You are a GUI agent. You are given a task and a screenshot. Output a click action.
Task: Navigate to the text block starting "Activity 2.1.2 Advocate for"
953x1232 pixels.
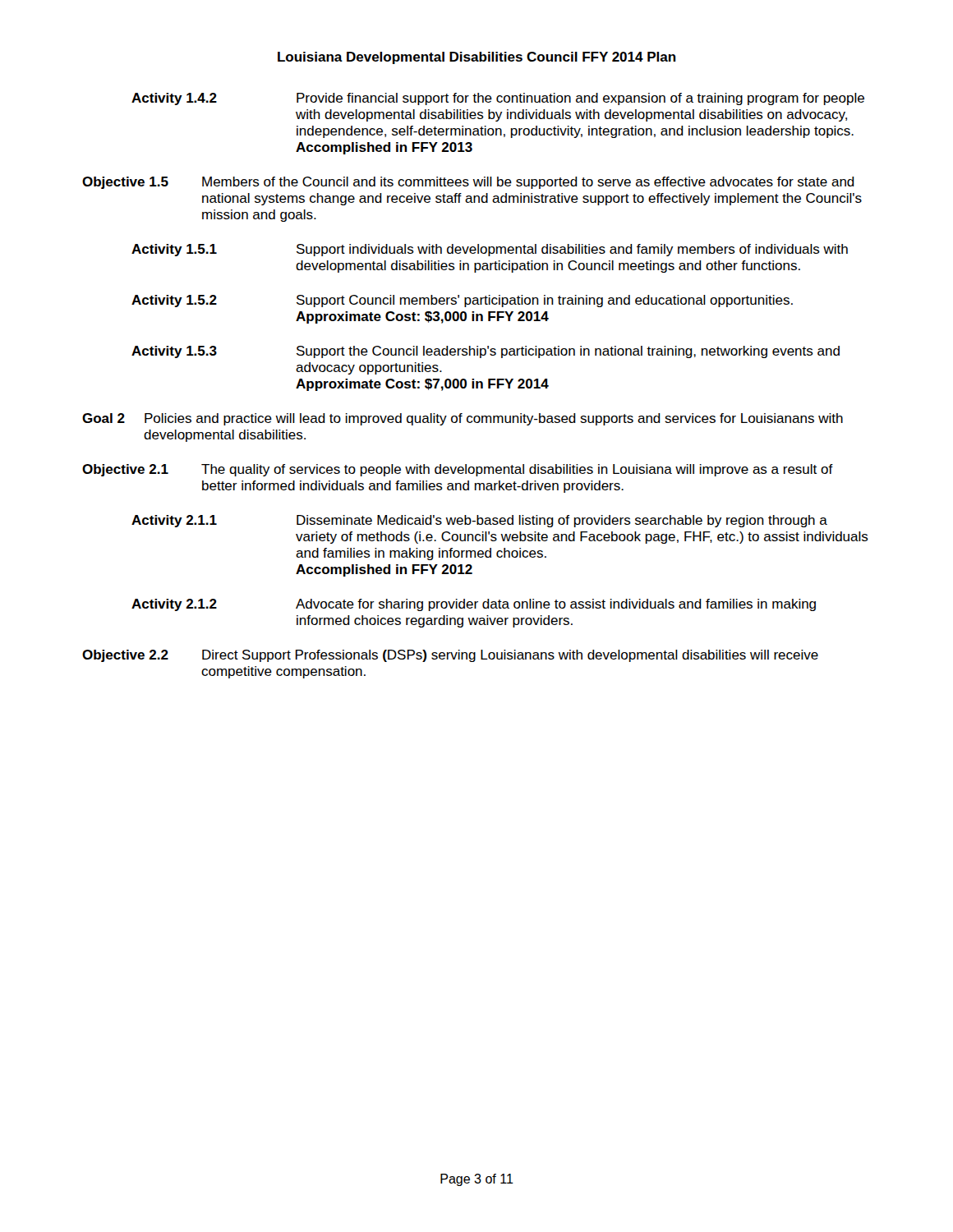click(476, 613)
